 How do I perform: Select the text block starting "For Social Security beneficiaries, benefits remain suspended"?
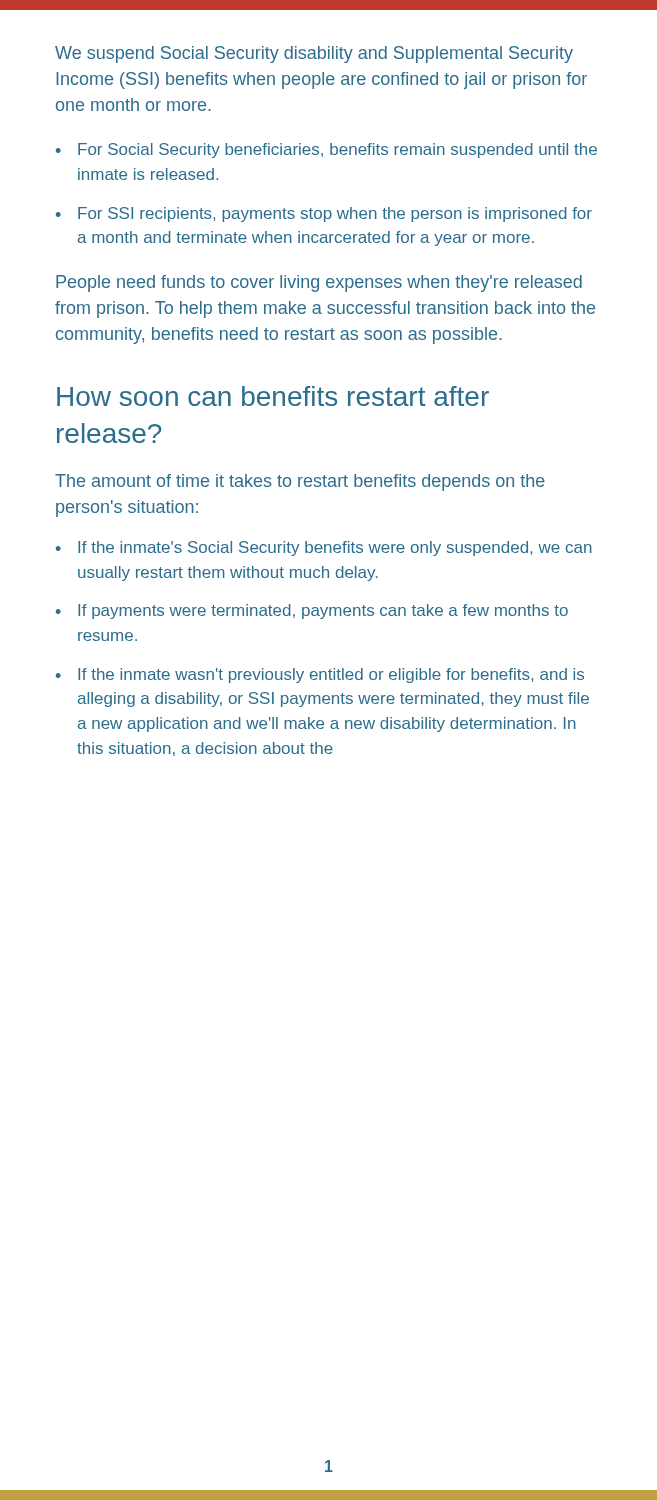tap(337, 162)
